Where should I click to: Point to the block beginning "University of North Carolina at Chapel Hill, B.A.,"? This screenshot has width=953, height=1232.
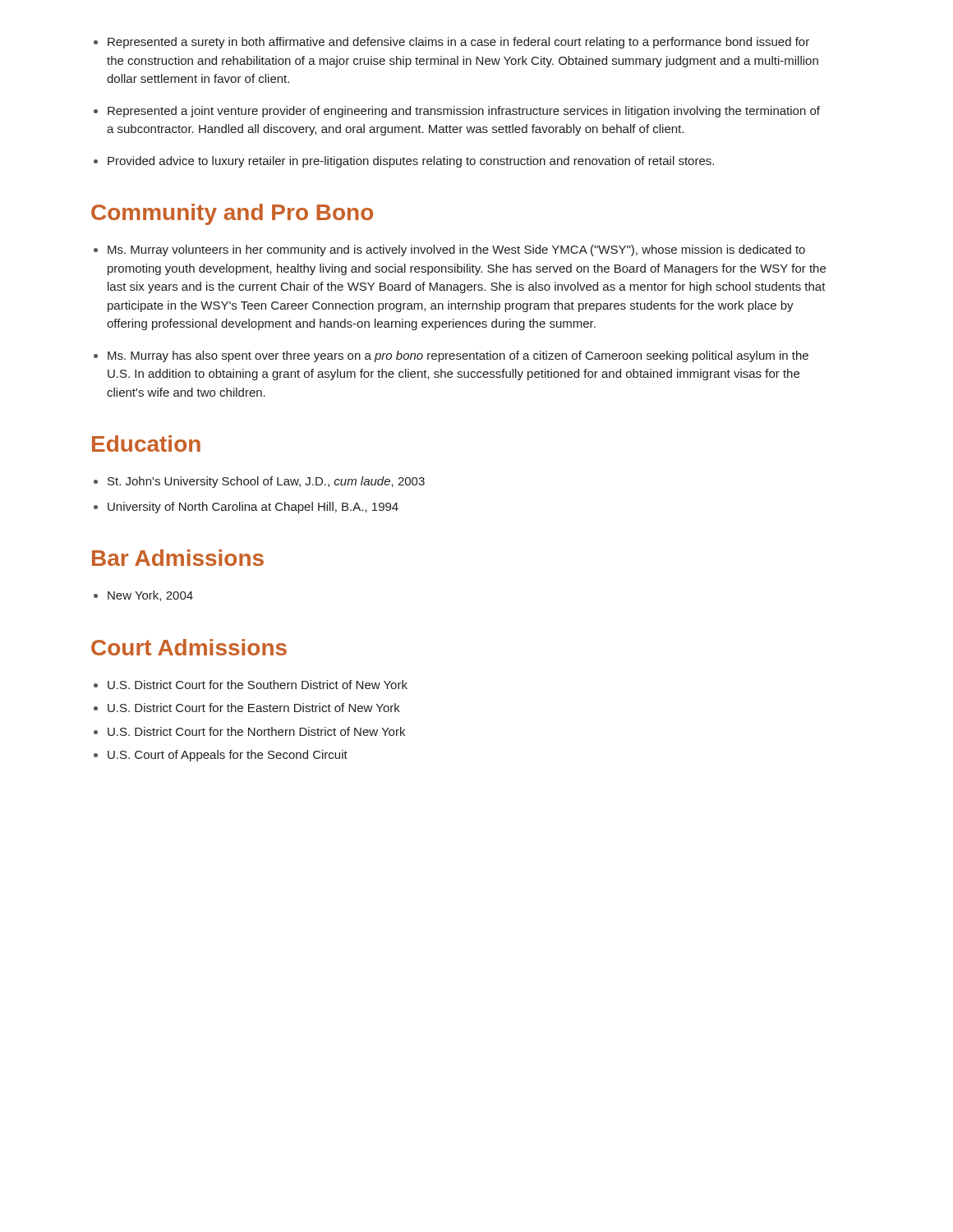(x=253, y=508)
